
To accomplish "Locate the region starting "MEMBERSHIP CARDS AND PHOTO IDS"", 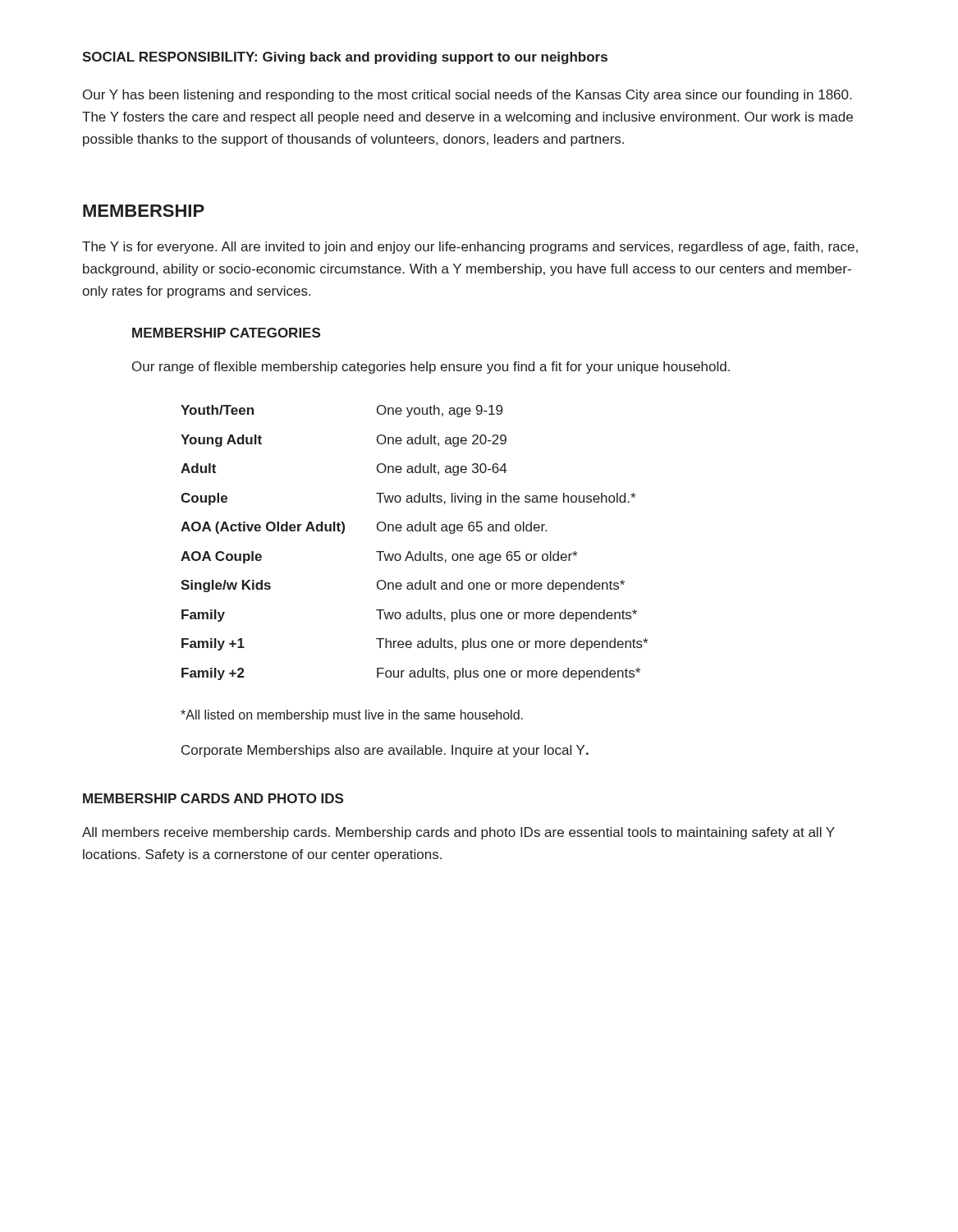I will 213,798.
